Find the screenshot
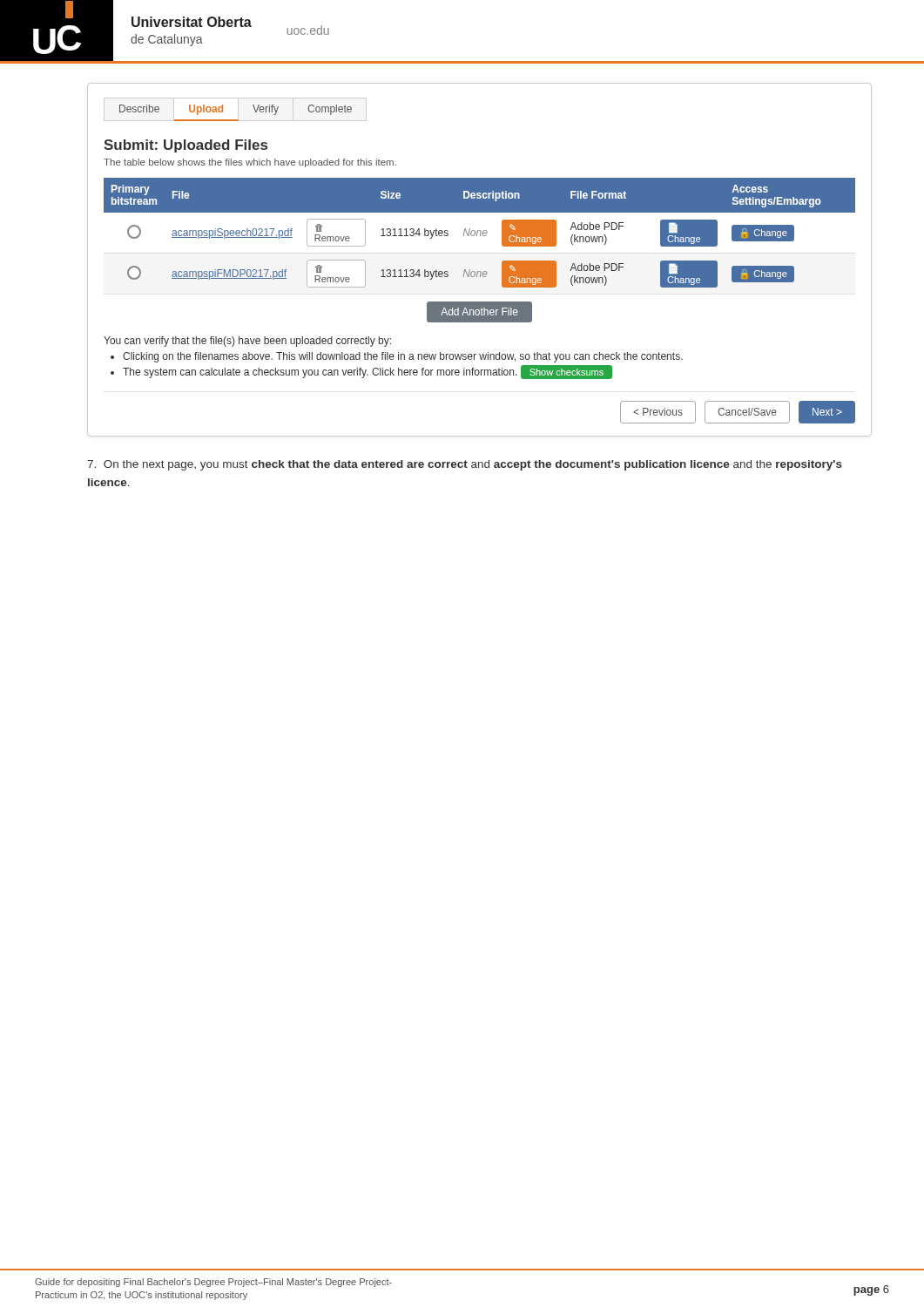 [479, 260]
